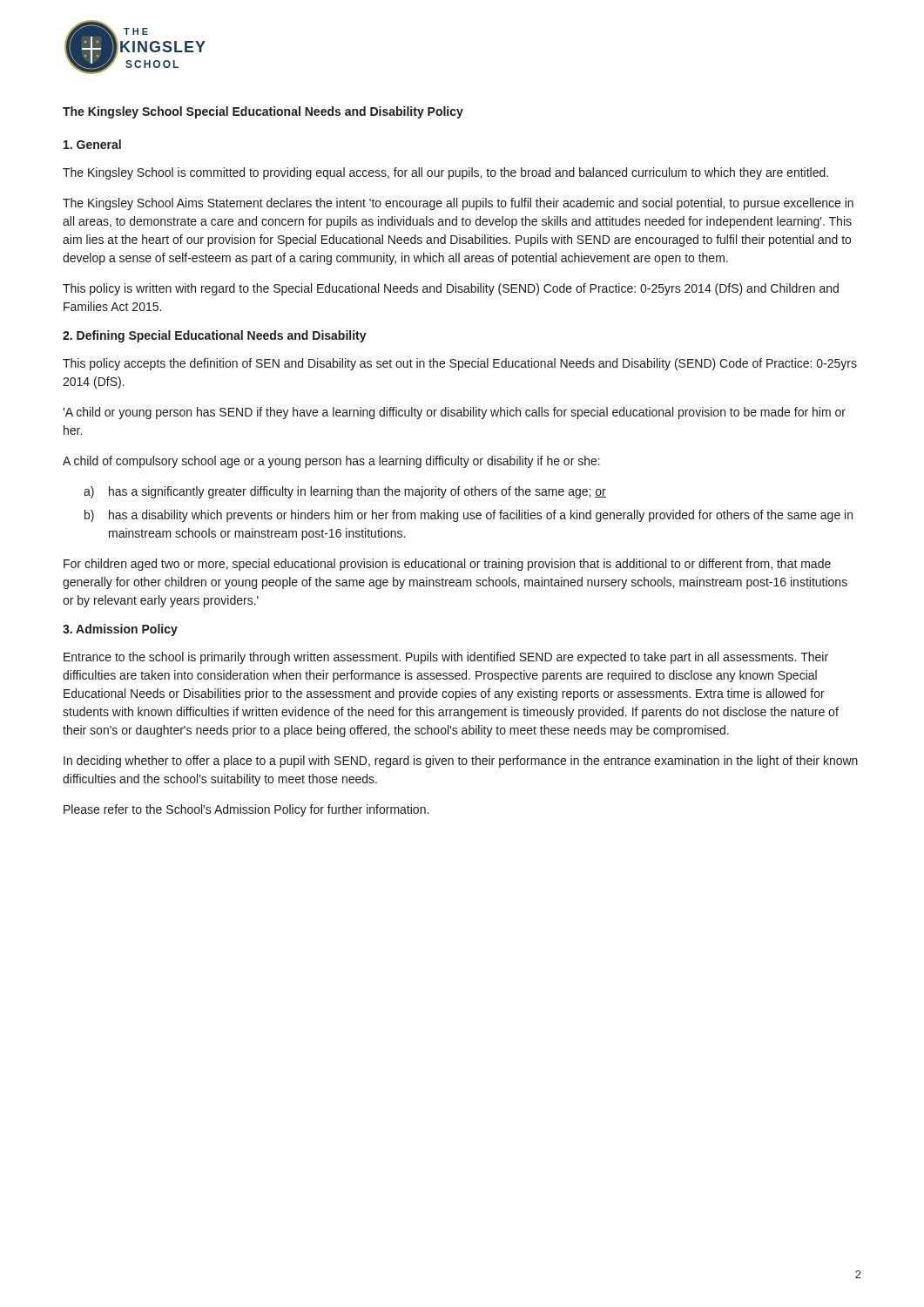Viewport: 924px width, 1307px height.
Task: Click on the text starting "'A child or young person has"
Action: [x=462, y=422]
